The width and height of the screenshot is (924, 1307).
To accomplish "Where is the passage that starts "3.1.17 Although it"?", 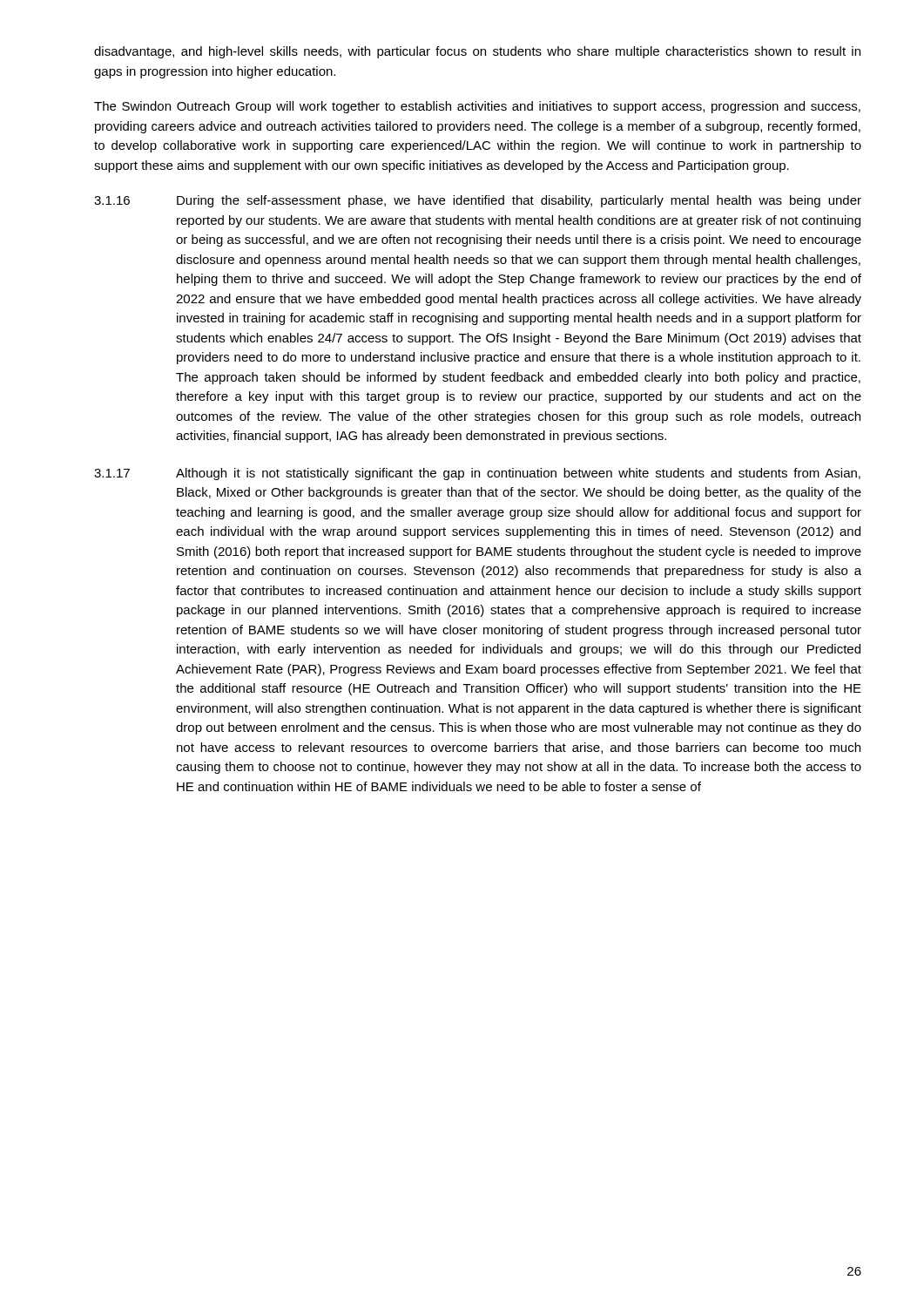I will coord(478,630).
